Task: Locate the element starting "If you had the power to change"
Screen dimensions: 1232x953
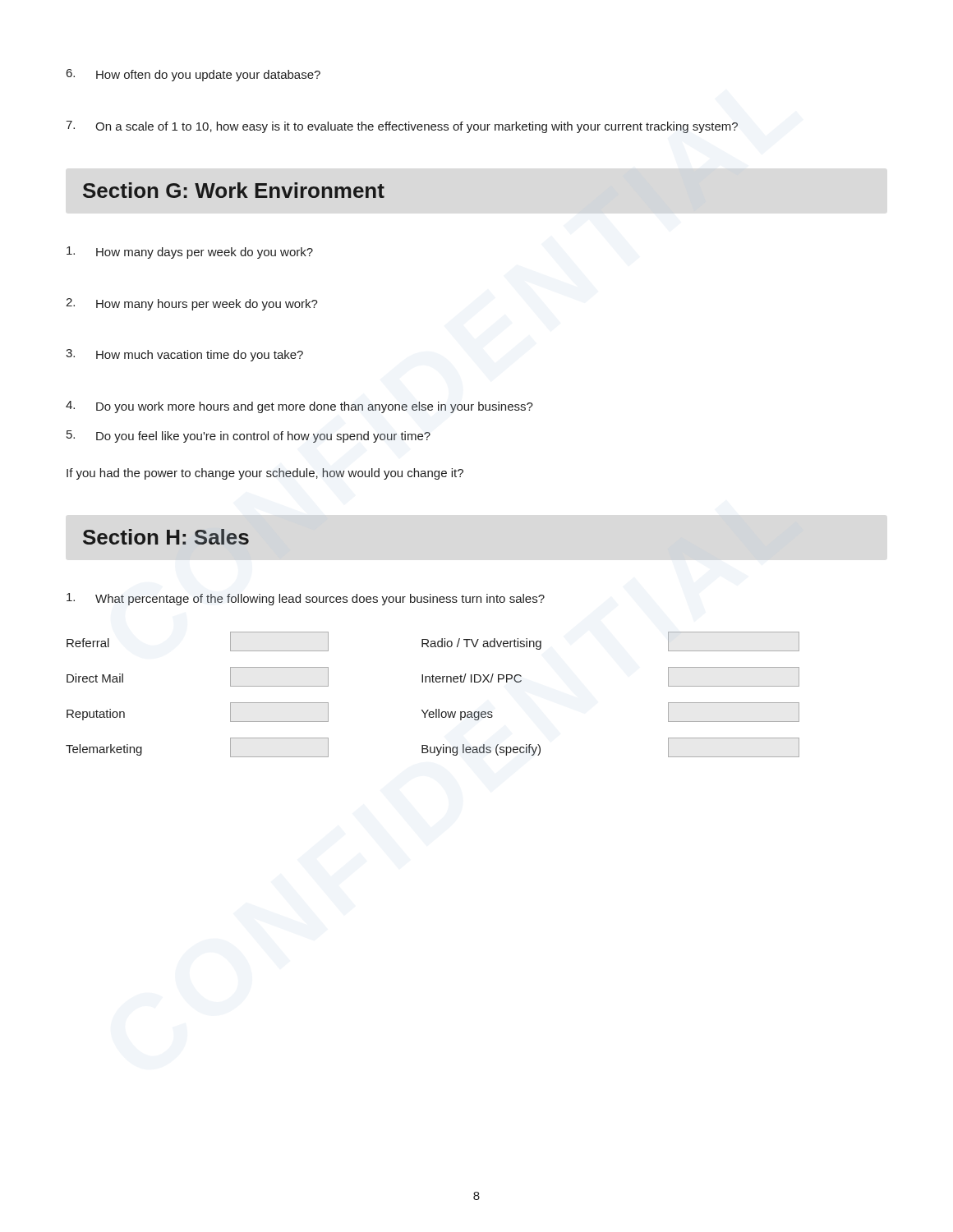Action: point(265,472)
